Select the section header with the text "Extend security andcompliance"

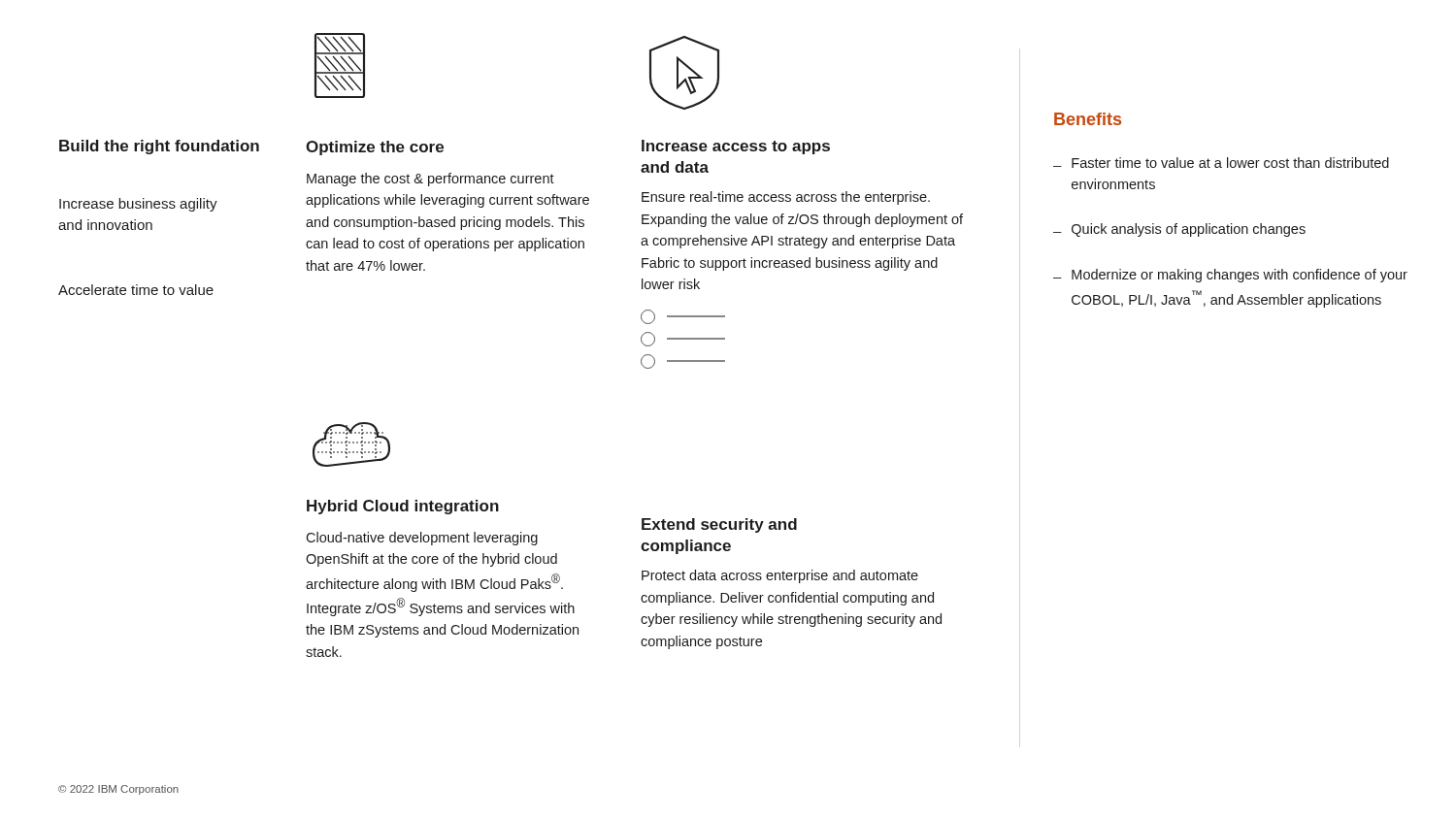[719, 535]
